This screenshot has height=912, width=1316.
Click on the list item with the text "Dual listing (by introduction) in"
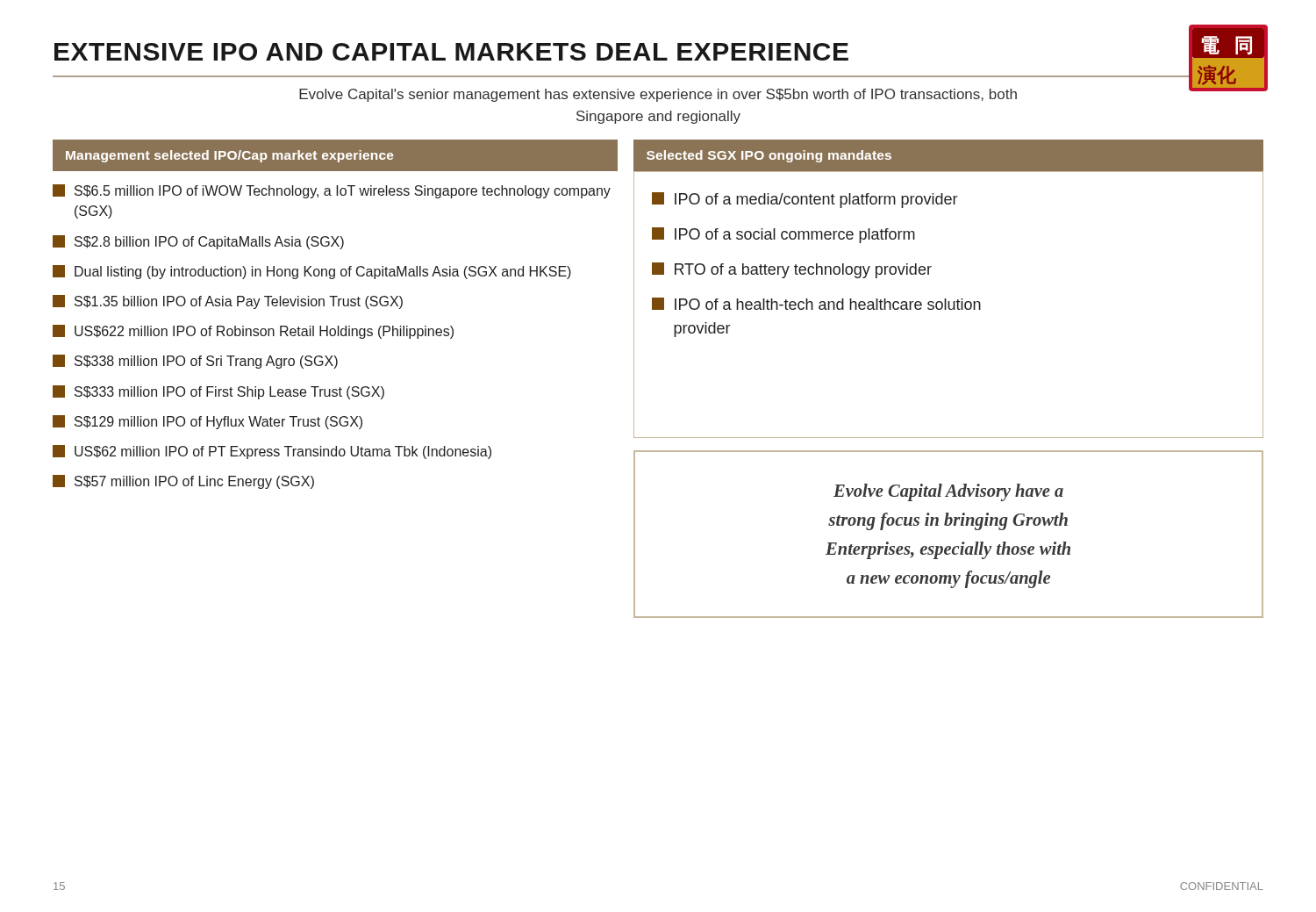(x=335, y=272)
